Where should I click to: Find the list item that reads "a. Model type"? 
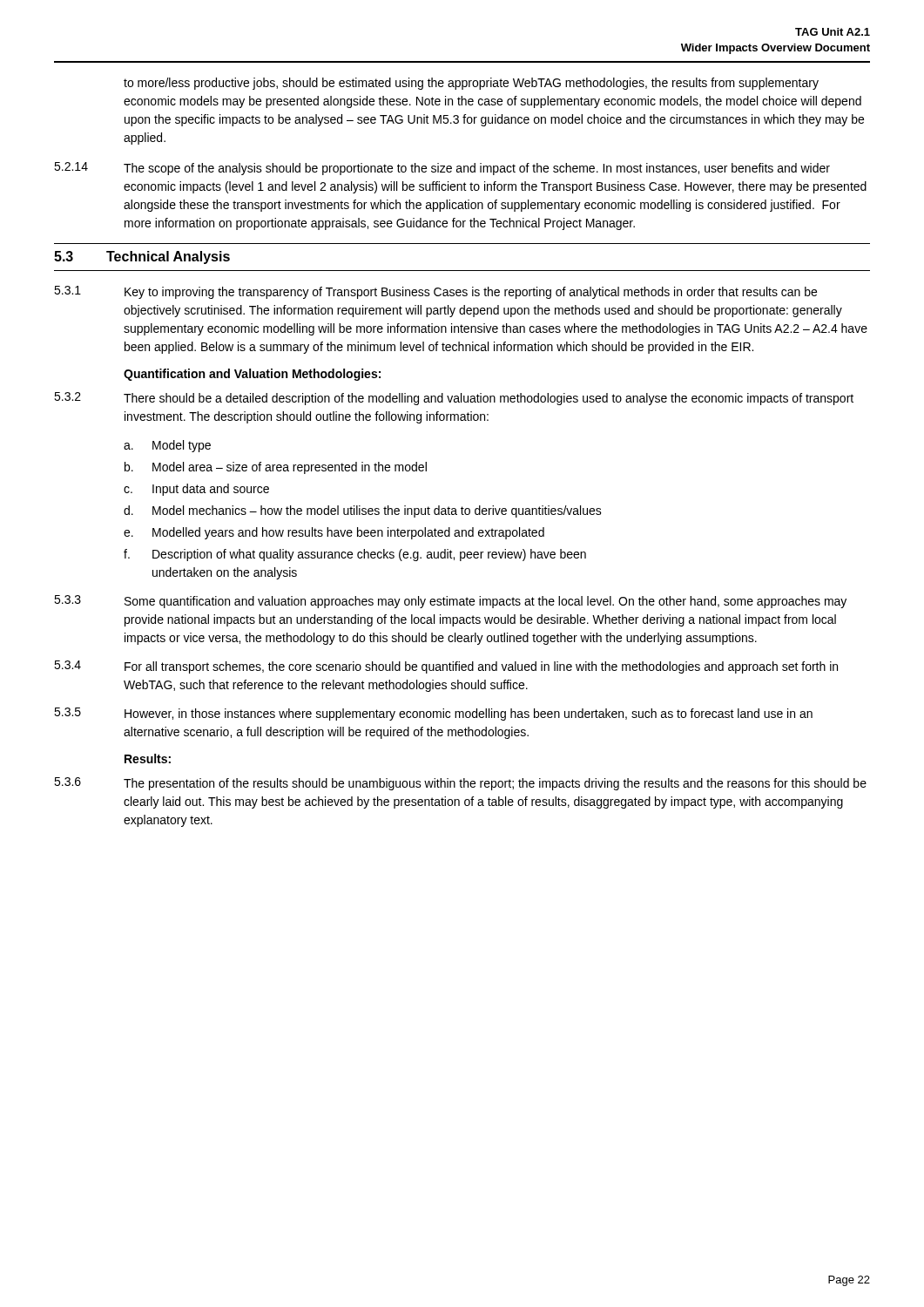(x=167, y=446)
